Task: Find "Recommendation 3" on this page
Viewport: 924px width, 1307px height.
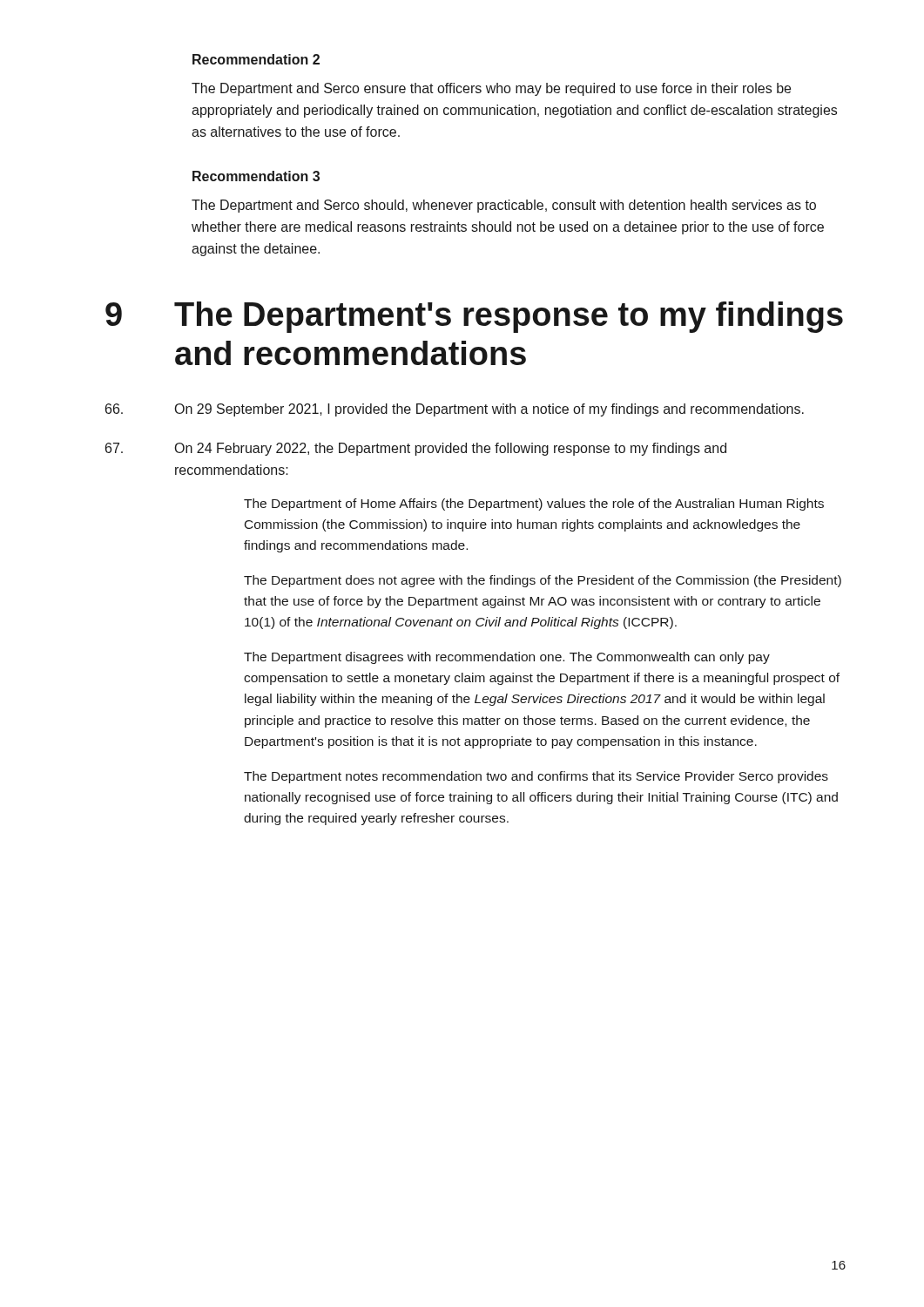Action: 256,177
